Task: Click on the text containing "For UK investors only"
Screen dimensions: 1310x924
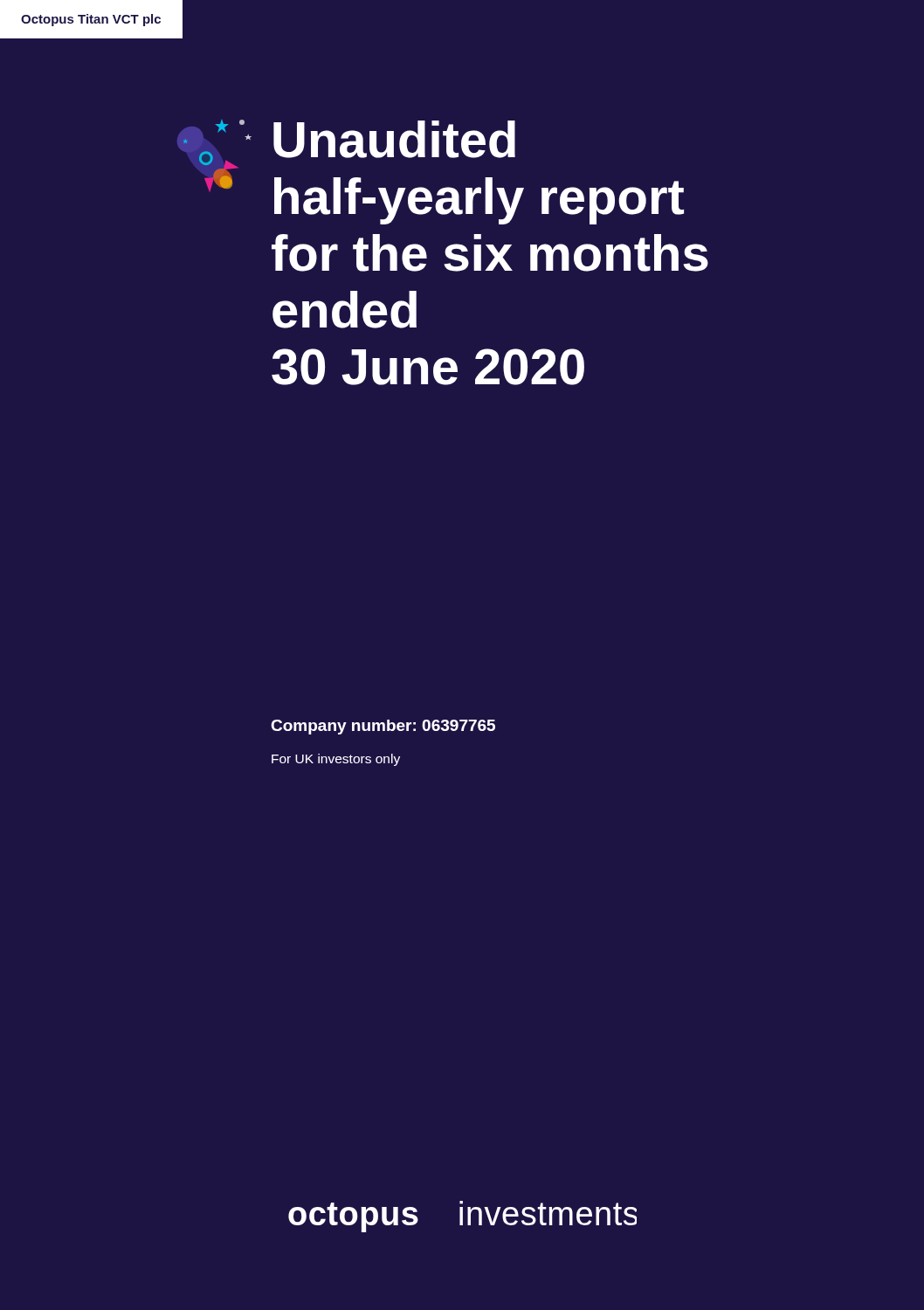Action: [336, 760]
